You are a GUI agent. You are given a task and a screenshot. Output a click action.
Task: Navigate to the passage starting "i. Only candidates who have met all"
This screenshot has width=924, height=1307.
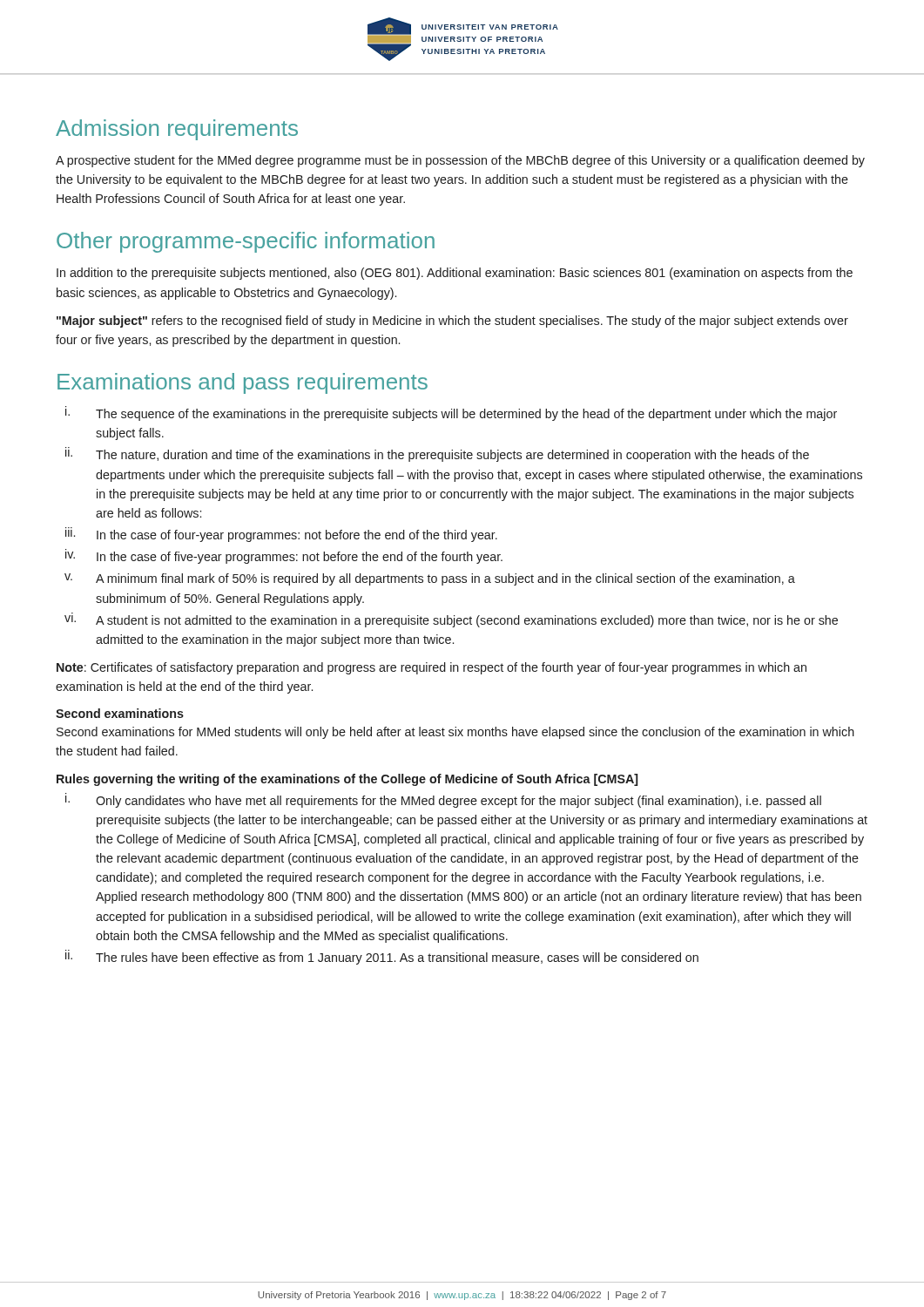pos(466,868)
